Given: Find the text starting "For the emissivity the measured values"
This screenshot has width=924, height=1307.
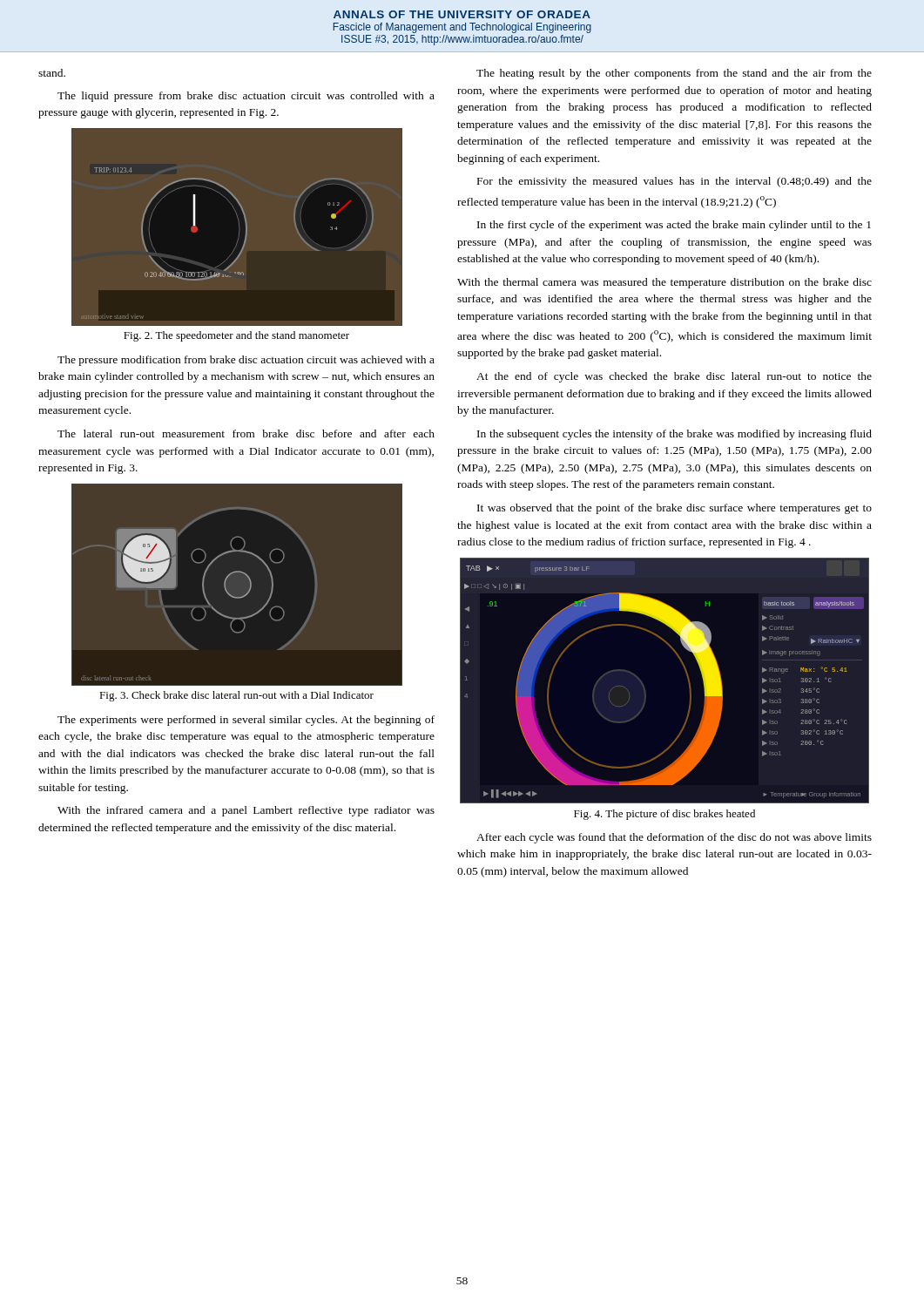Looking at the screenshot, I should pos(664,191).
